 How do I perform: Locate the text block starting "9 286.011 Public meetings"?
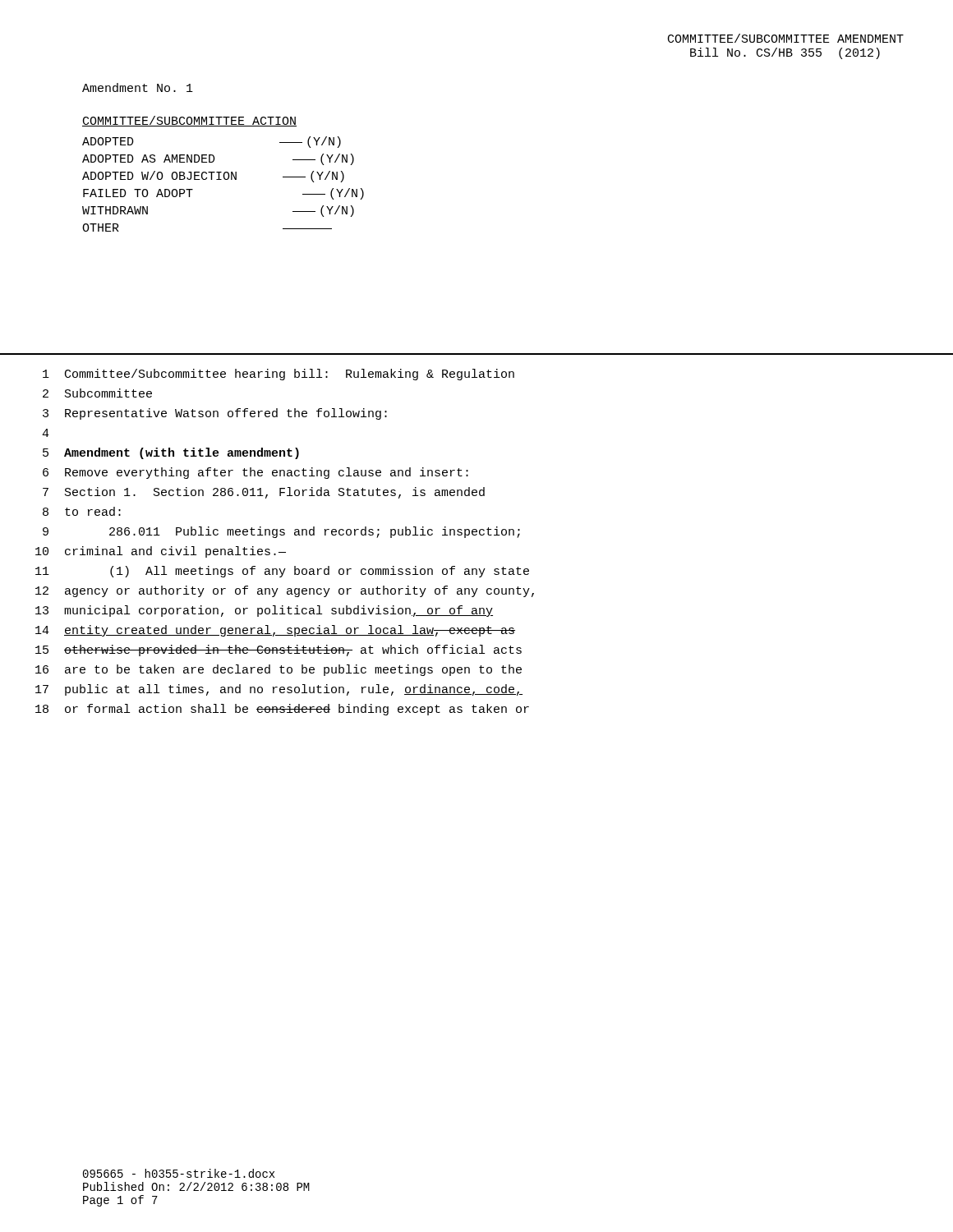[x=476, y=533]
